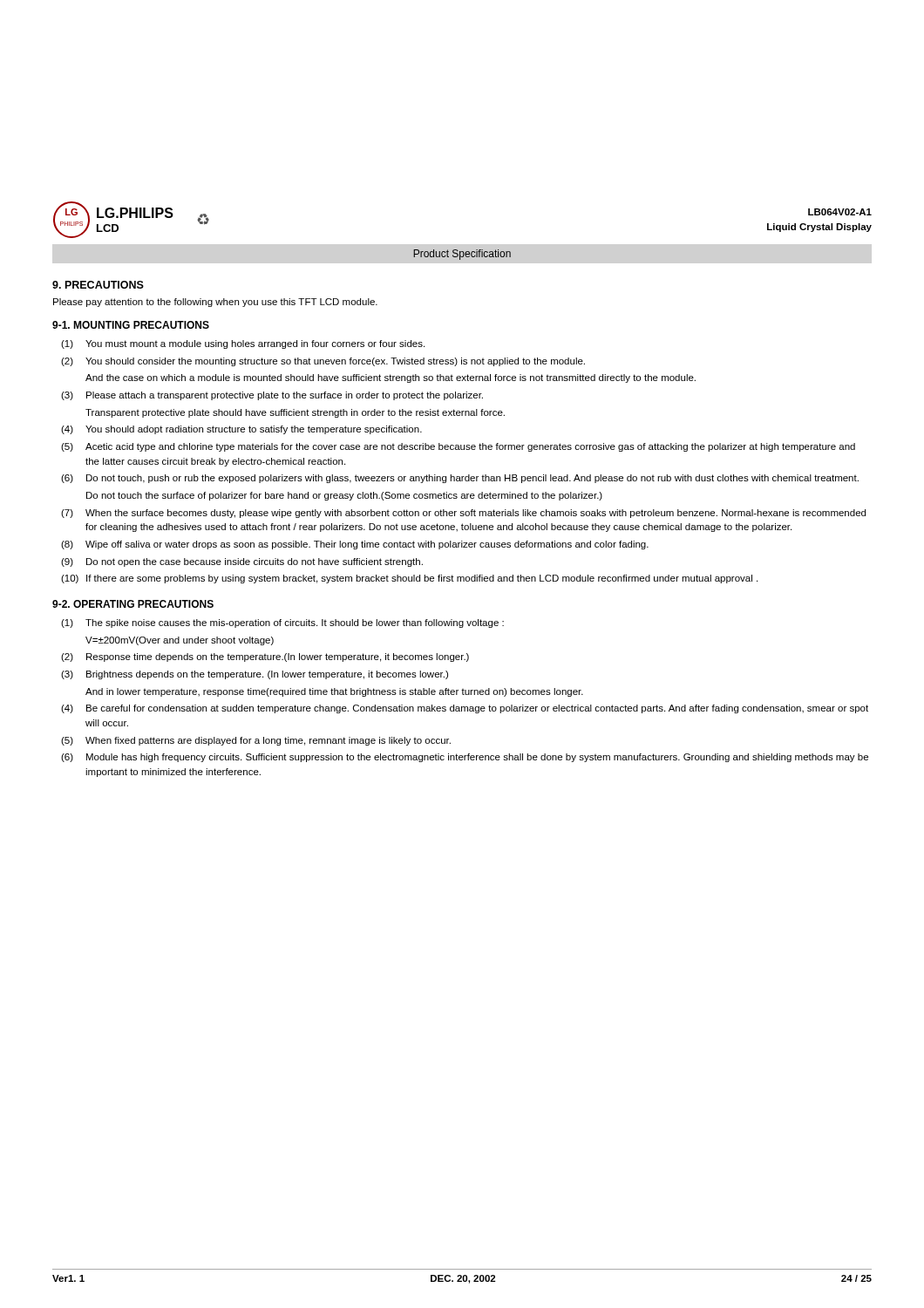The image size is (924, 1308).
Task: Navigate to the passage starting "(5) Acetic acid type and chlorine type materials"
Action: [x=462, y=454]
